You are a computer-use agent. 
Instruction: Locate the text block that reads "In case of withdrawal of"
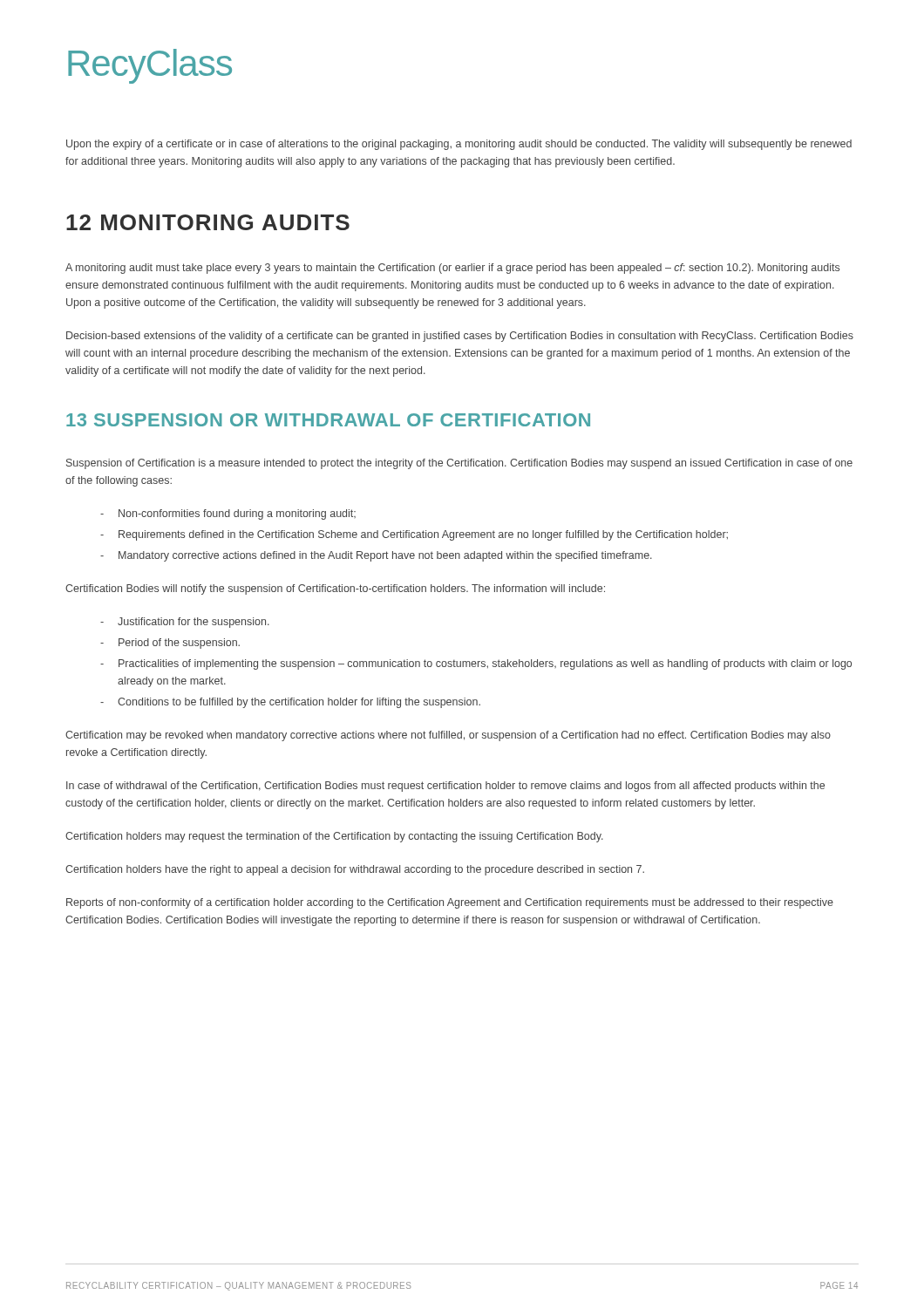click(x=445, y=795)
